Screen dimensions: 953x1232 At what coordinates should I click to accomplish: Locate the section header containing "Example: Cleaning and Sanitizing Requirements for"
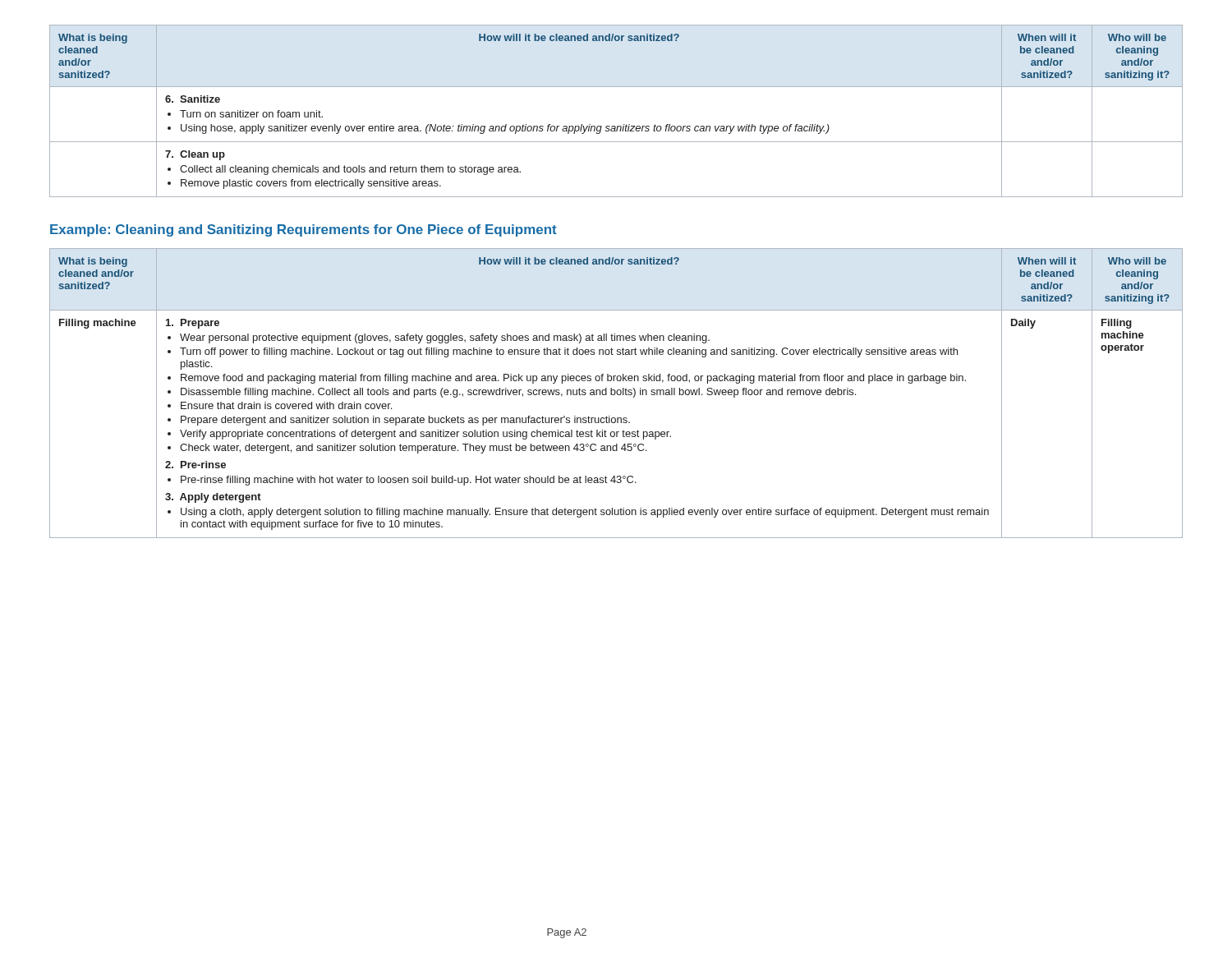(303, 230)
